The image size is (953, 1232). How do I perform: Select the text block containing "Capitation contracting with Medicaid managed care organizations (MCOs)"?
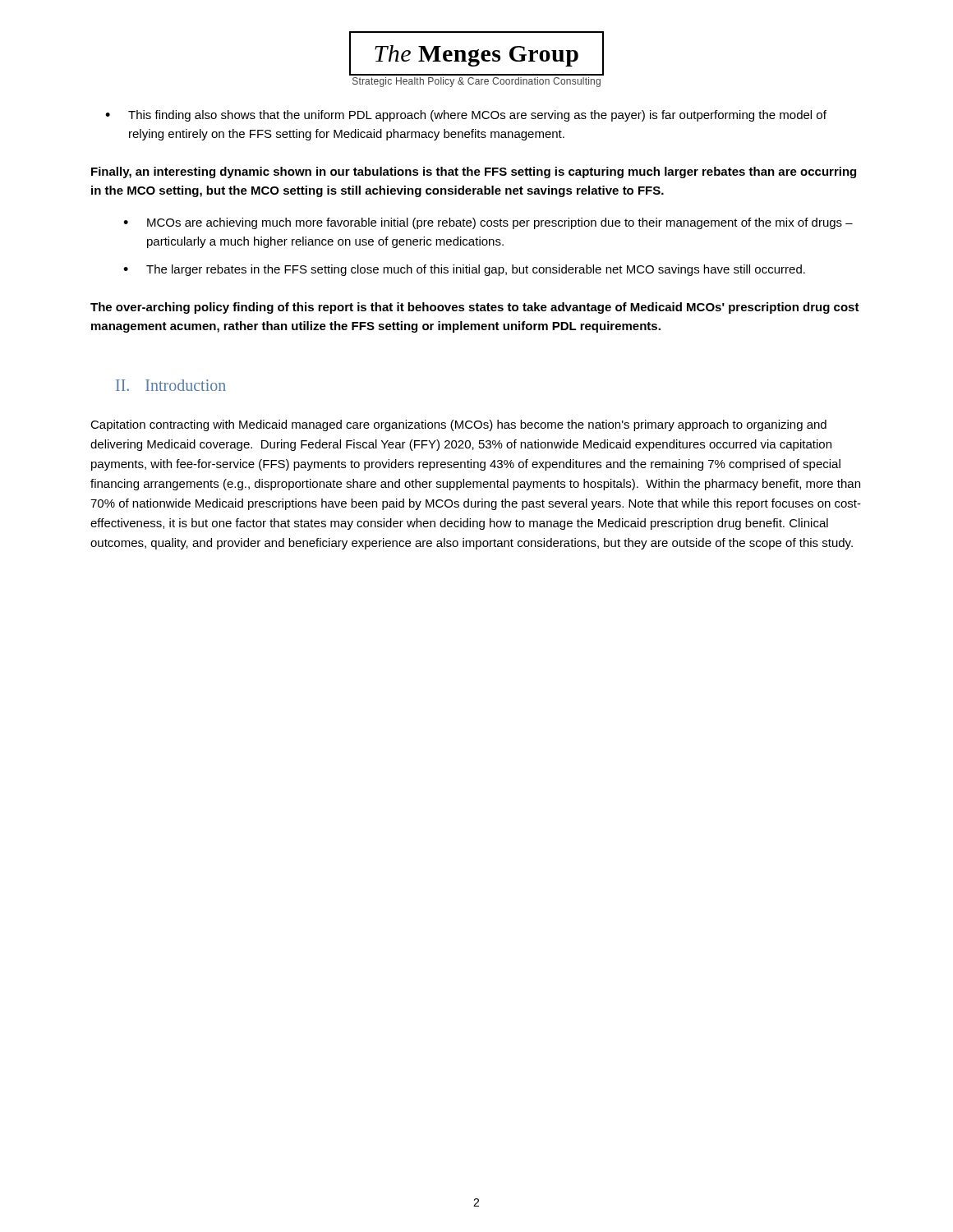point(476,484)
